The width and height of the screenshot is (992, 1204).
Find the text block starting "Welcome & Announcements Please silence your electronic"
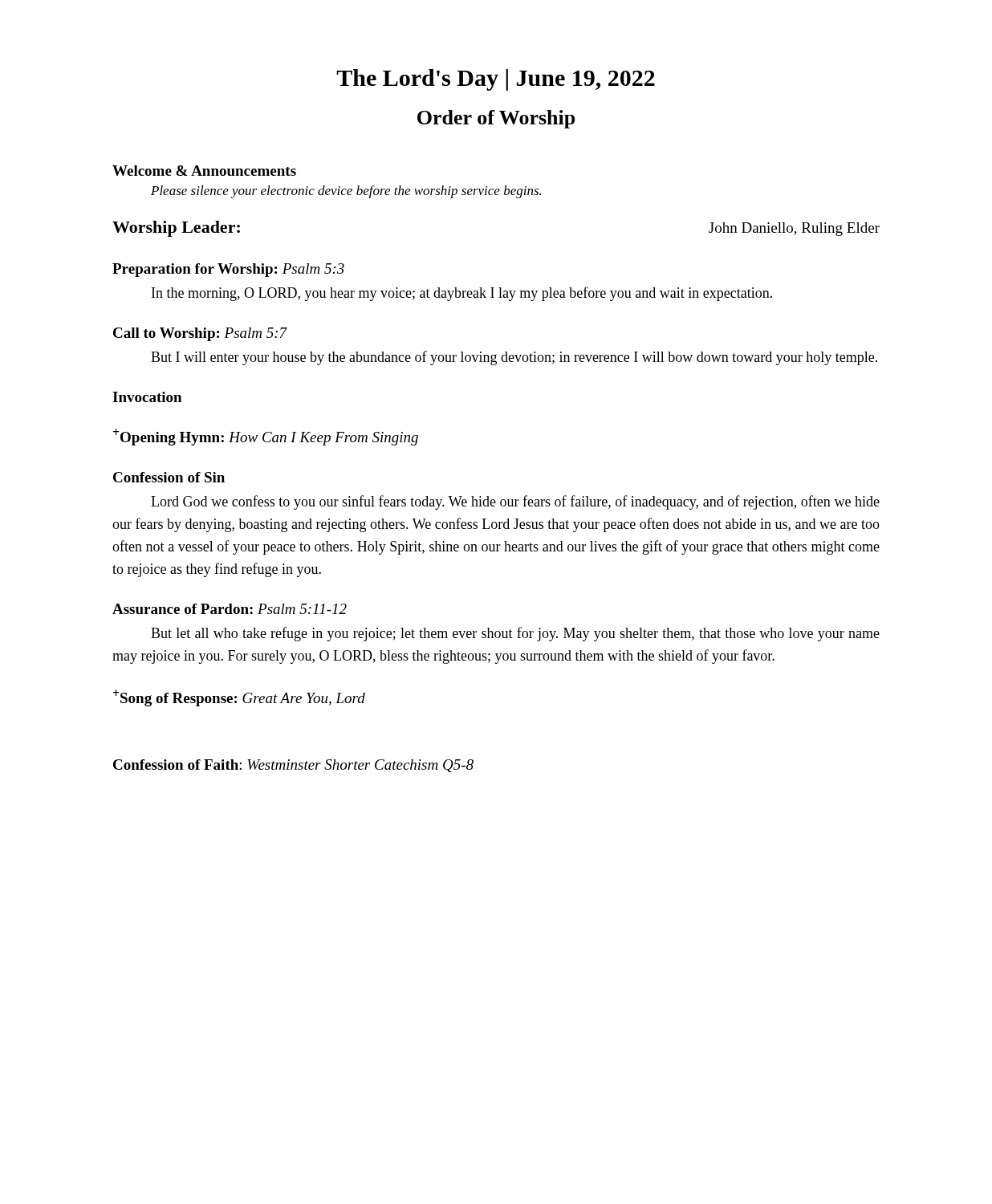click(x=496, y=181)
